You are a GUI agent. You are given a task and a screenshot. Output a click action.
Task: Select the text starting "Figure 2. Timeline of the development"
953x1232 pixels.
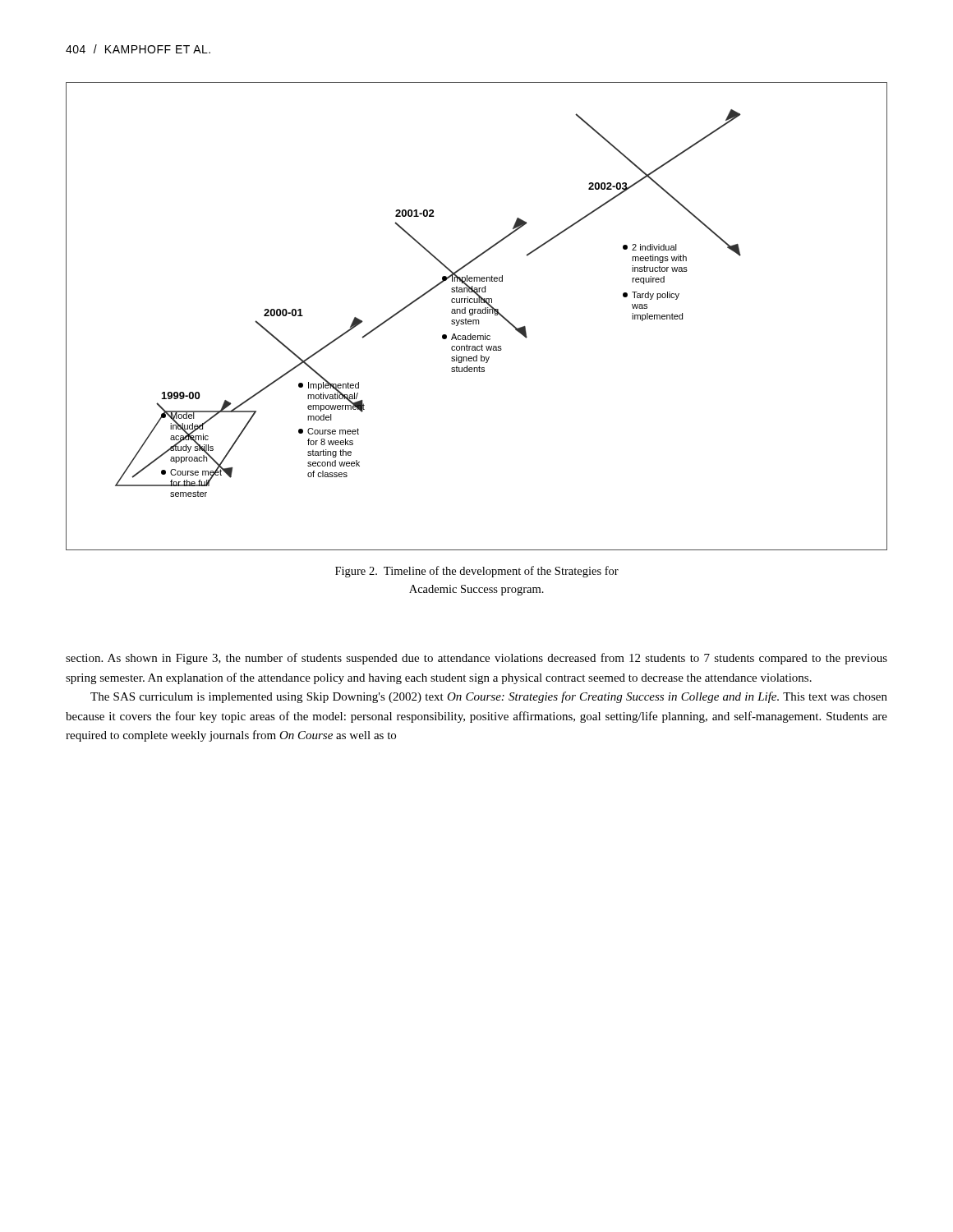coord(476,580)
